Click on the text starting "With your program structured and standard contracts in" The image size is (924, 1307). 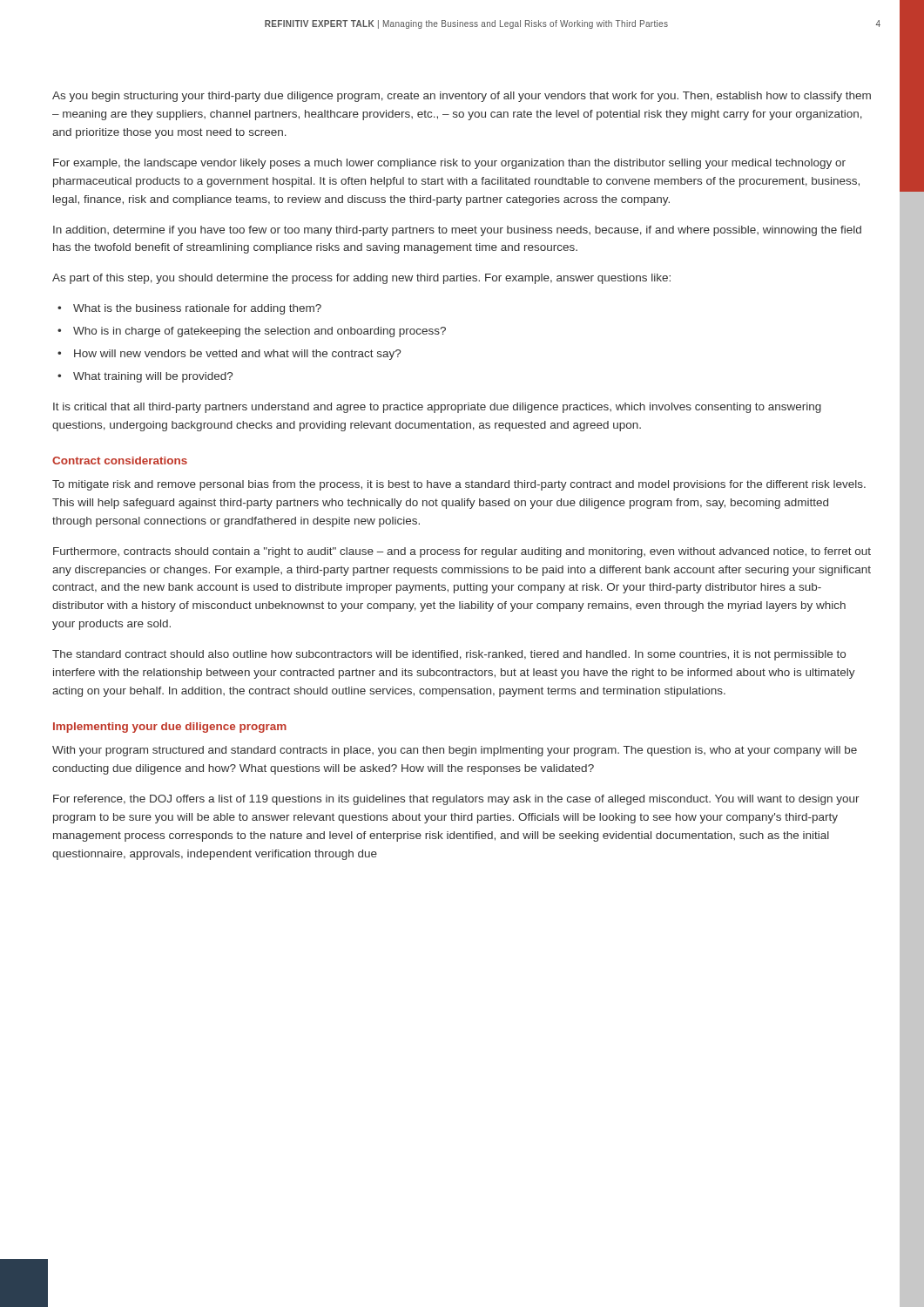coord(455,759)
